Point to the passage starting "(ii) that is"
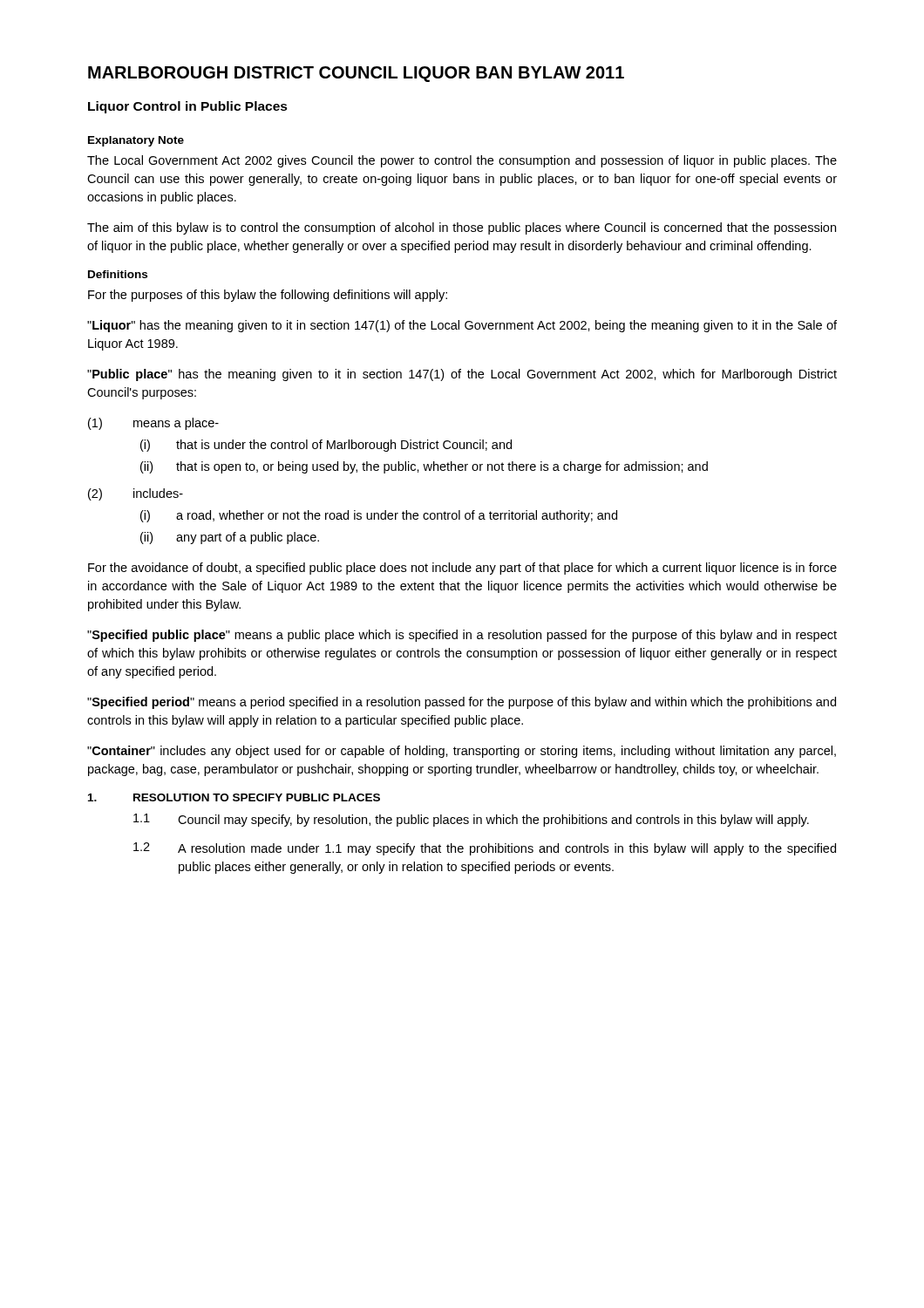 475,467
